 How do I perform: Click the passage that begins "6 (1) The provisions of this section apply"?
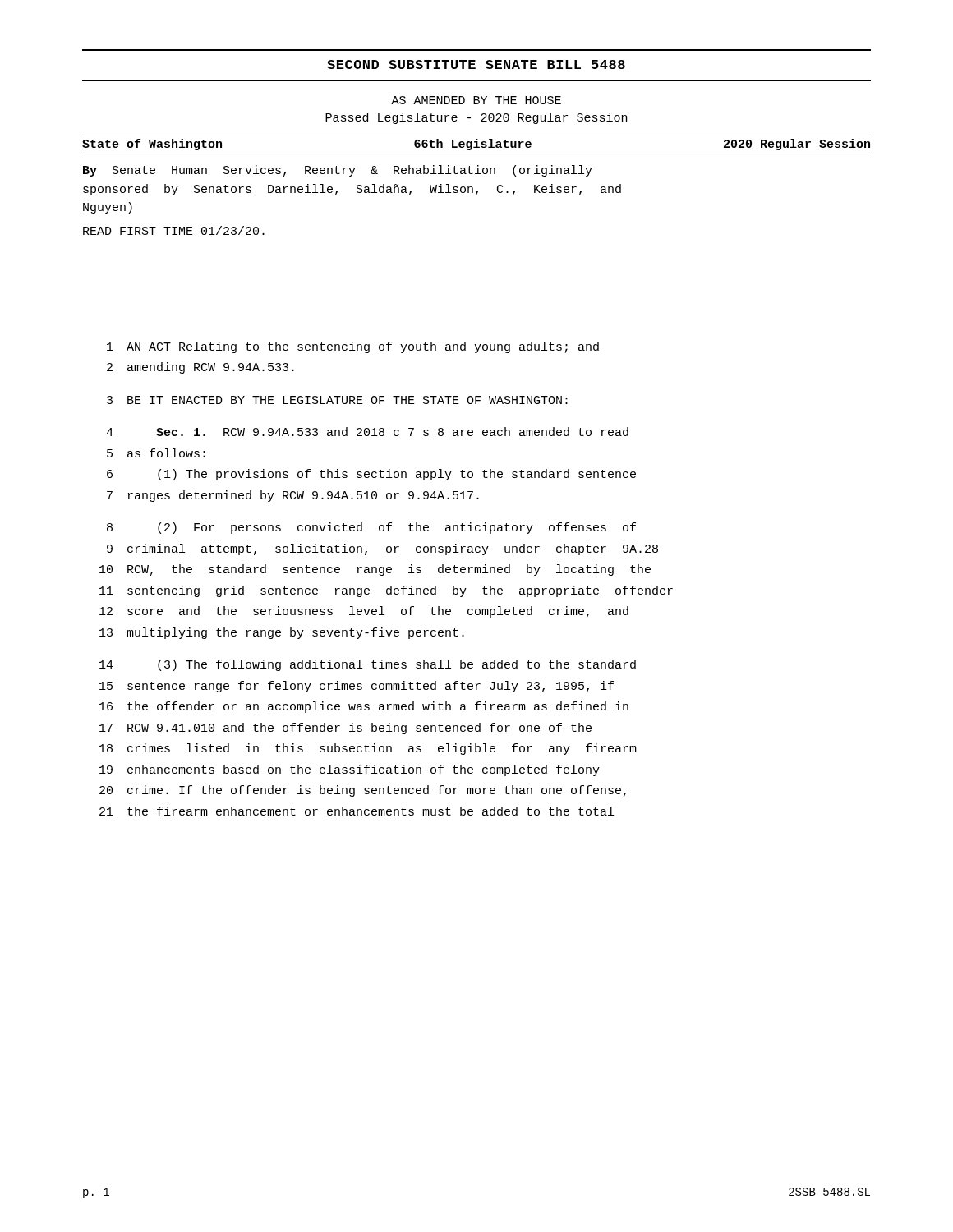(476, 475)
